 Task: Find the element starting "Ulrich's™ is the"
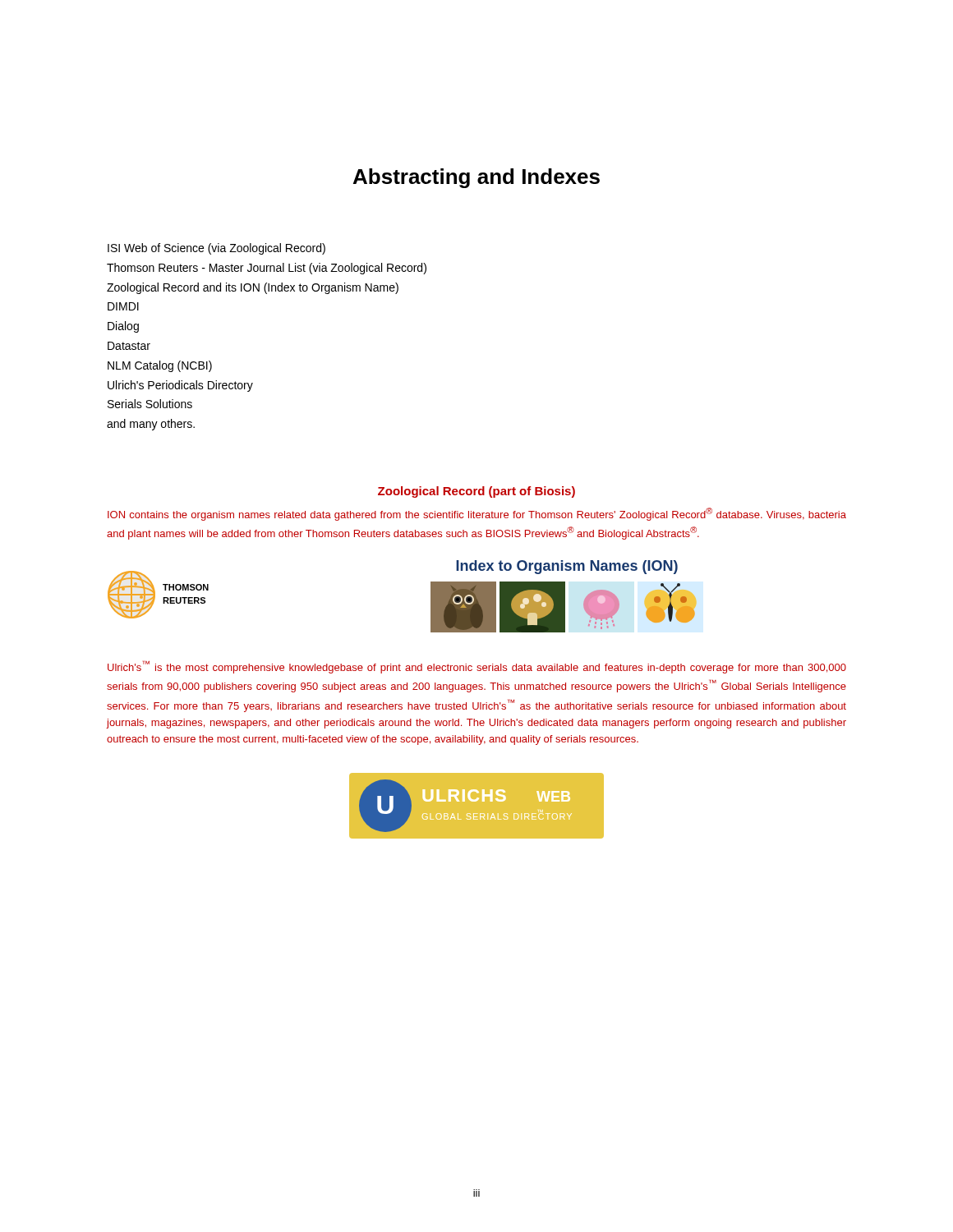tap(476, 702)
